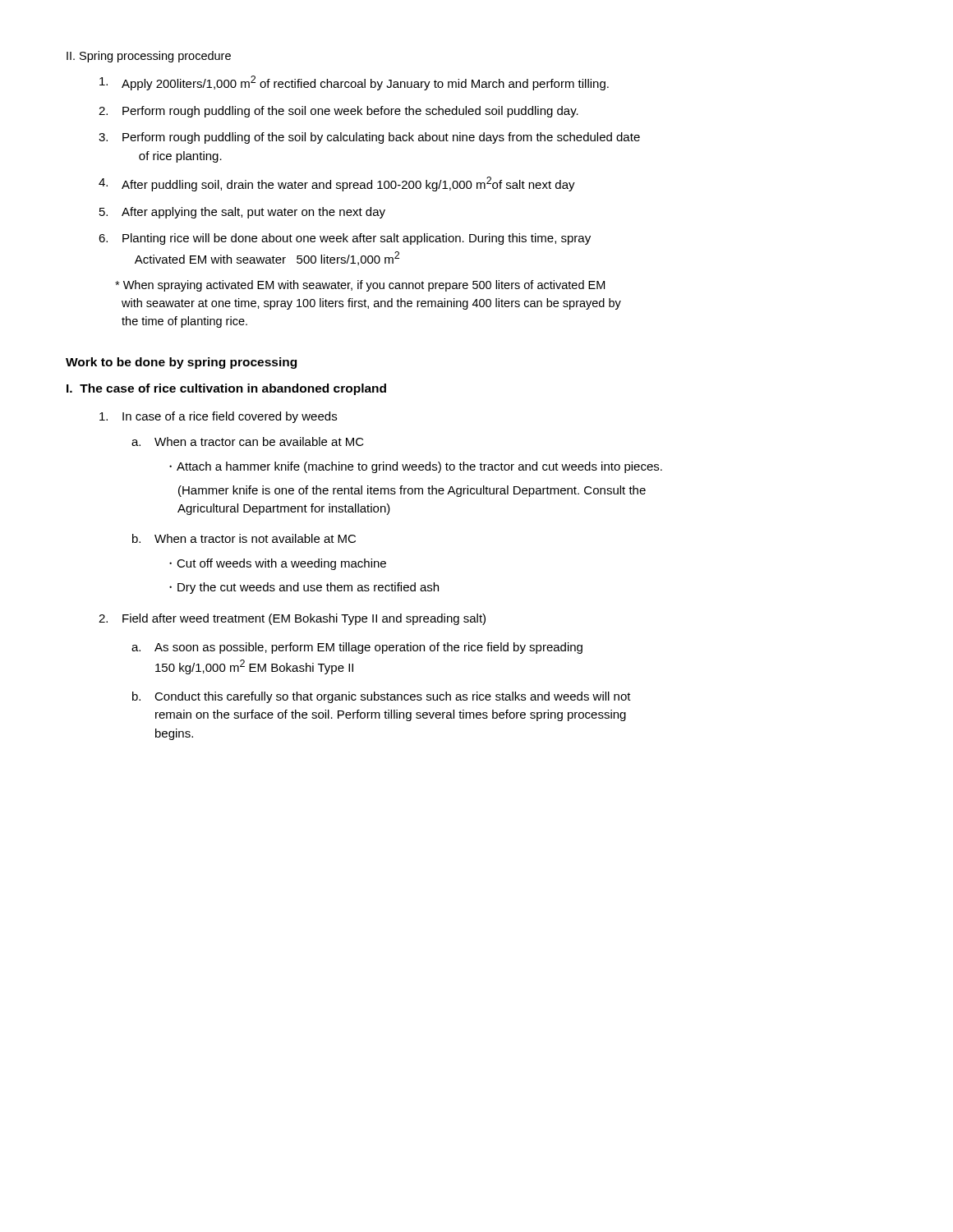953x1232 pixels.
Task: Find the block on this page that starts "・Dry the cut weeds and"
Action: 302,587
